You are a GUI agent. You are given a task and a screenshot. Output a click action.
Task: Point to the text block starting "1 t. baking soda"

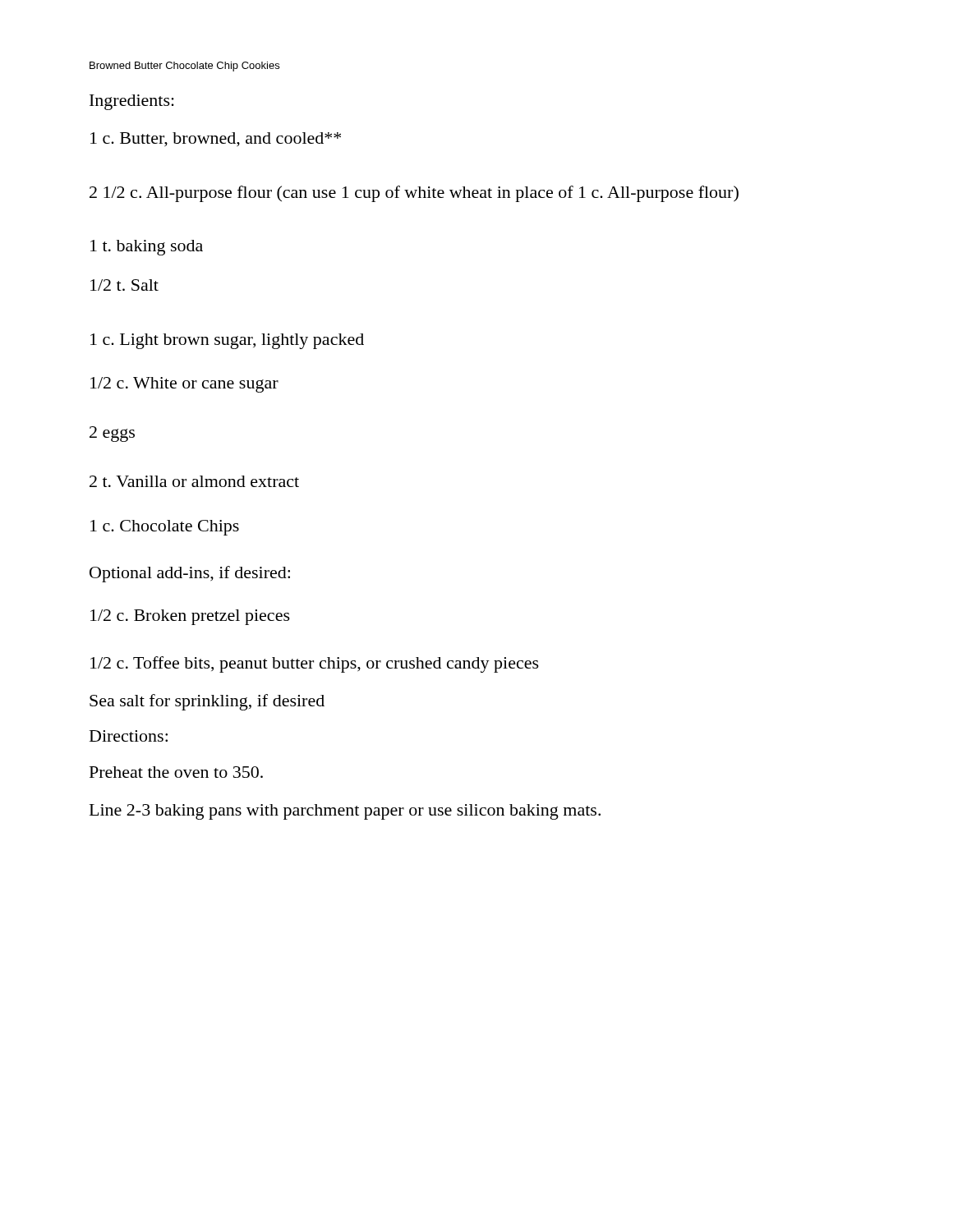pos(146,245)
